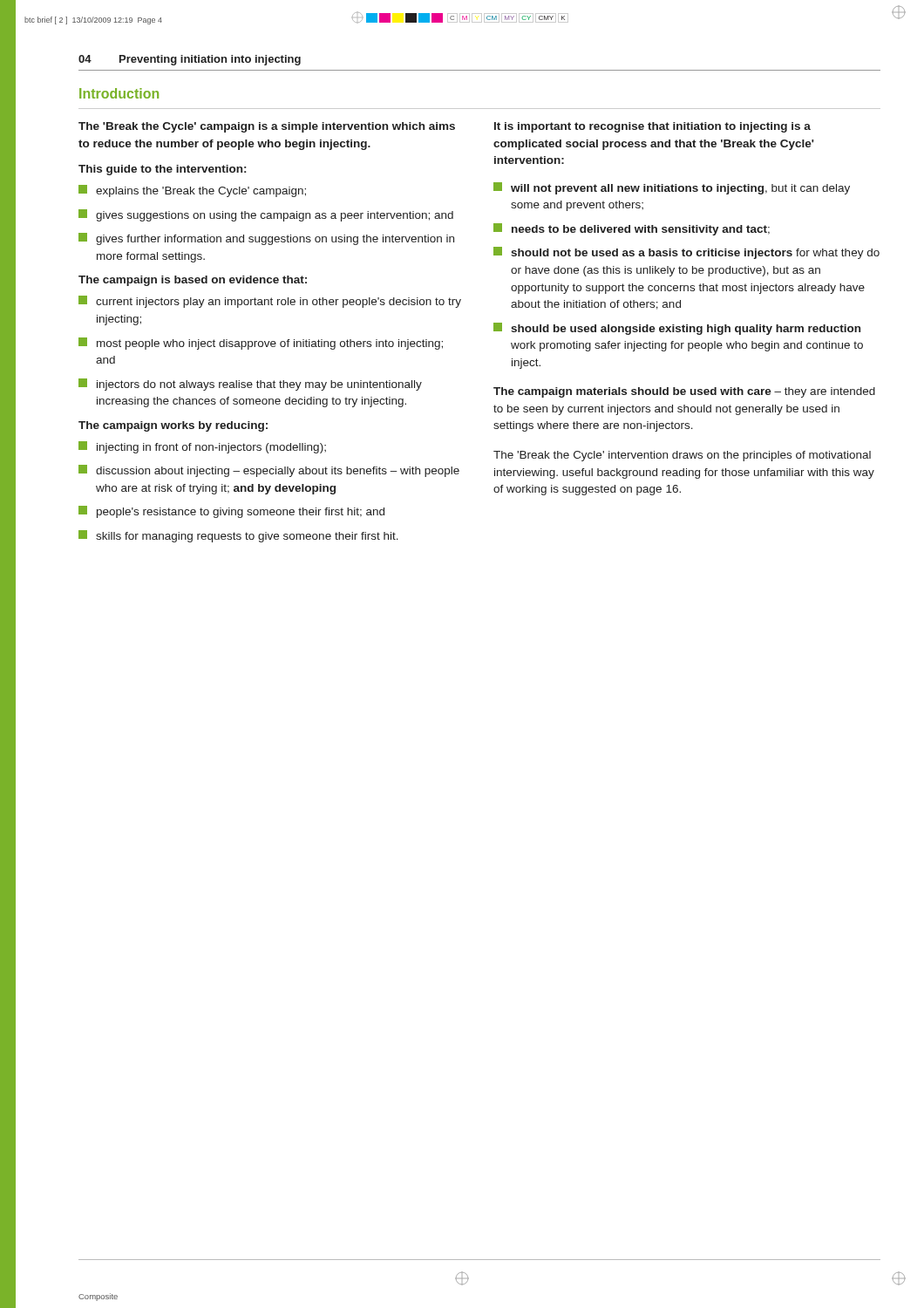The height and width of the screenshot is (1308, 924).
Task: Point to "This guide to the intervention:"
Action: [x=163, y=169]
